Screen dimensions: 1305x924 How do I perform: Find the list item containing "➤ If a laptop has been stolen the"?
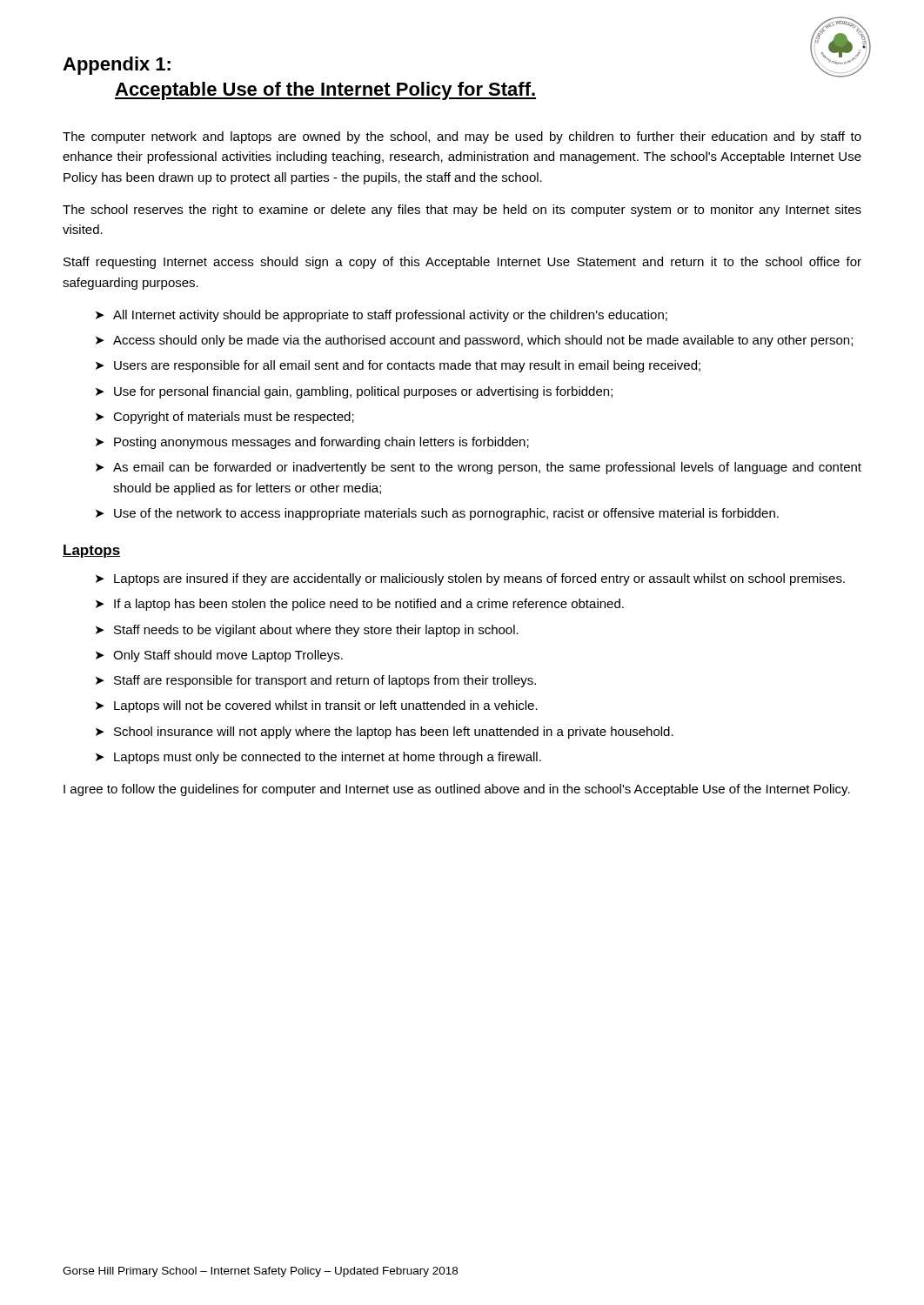(x=478, y=604)
